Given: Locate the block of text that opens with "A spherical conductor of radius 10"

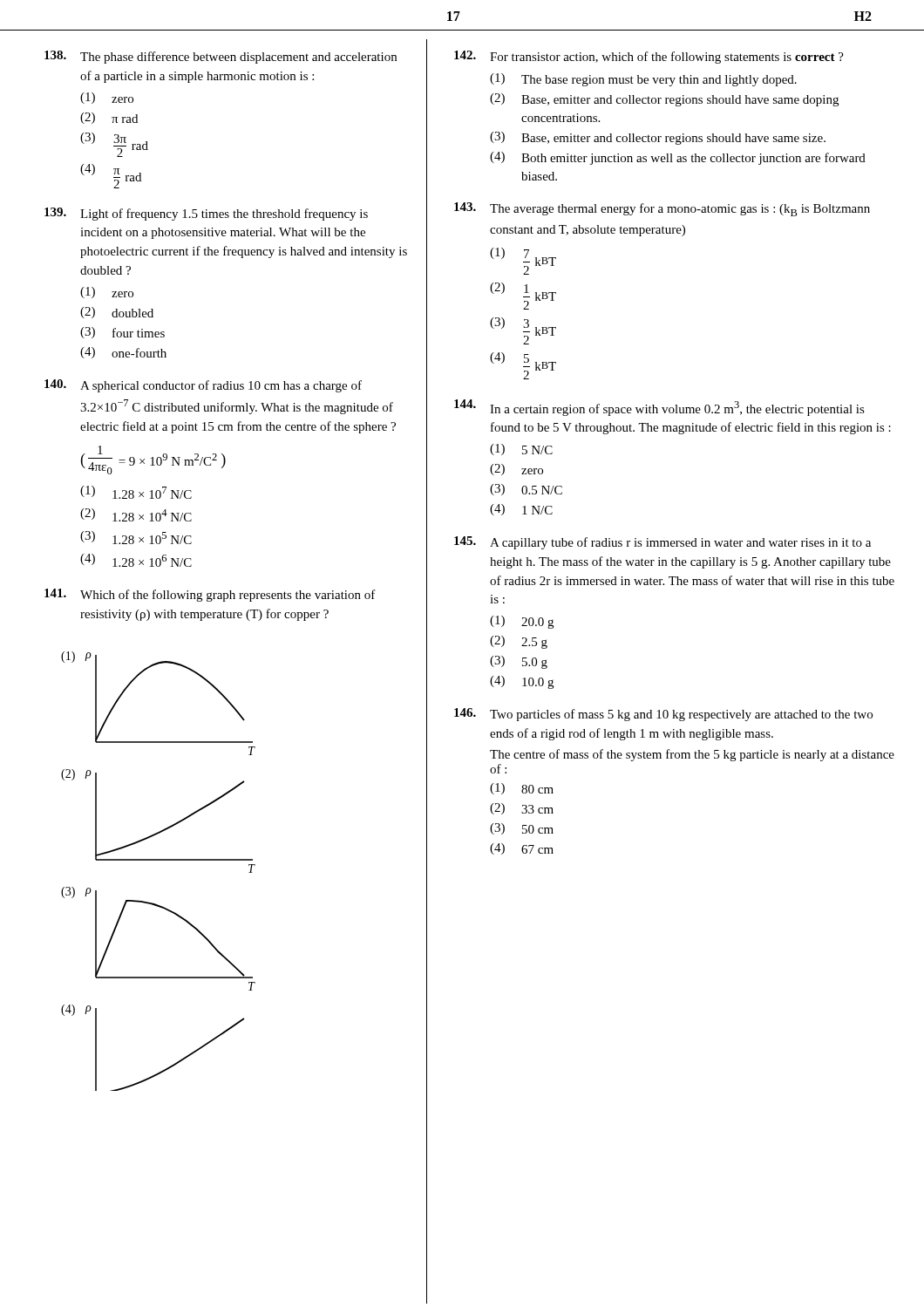Looking at the screenshot, I should point(226,474).
